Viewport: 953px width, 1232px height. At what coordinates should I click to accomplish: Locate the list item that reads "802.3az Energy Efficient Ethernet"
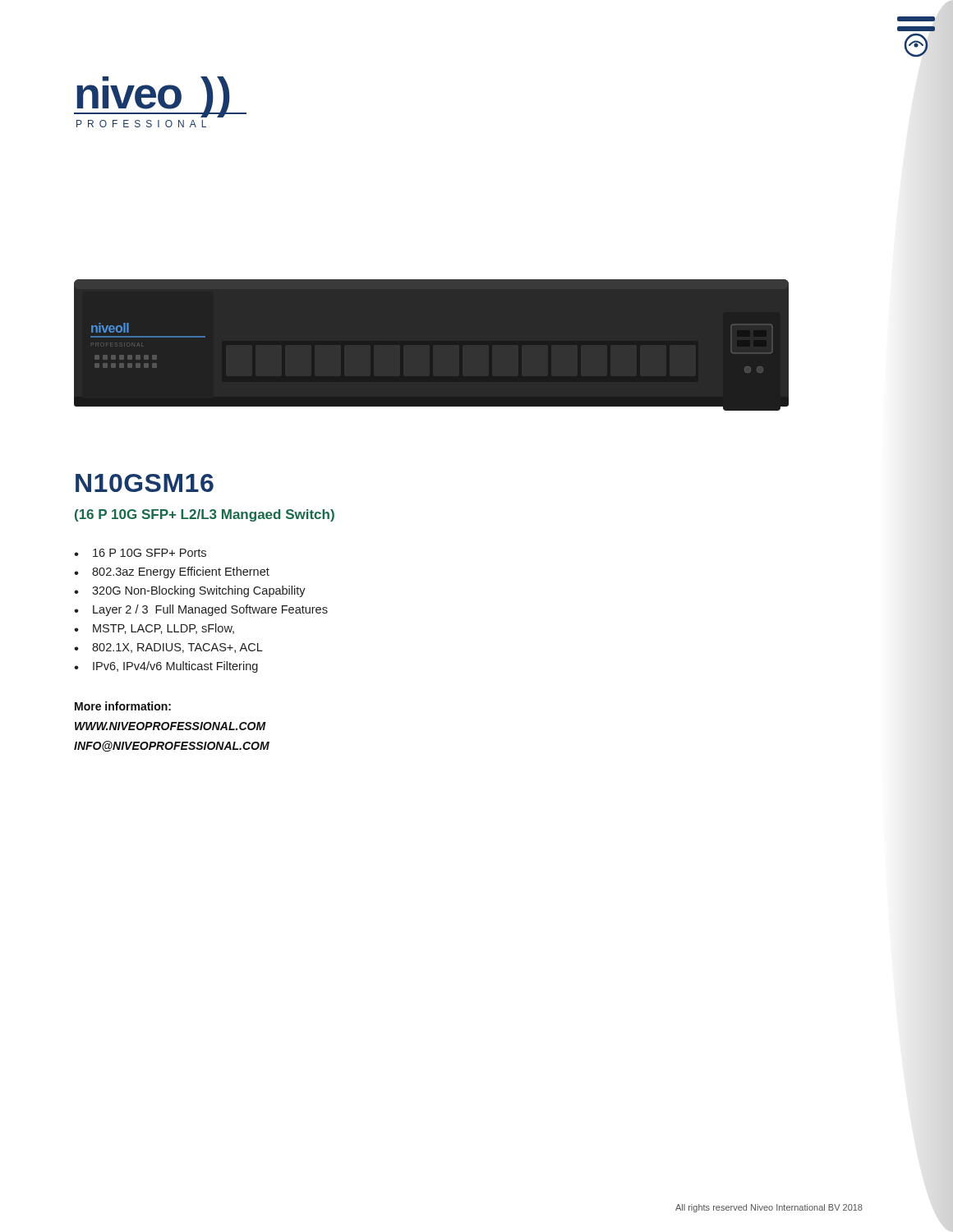181,572
